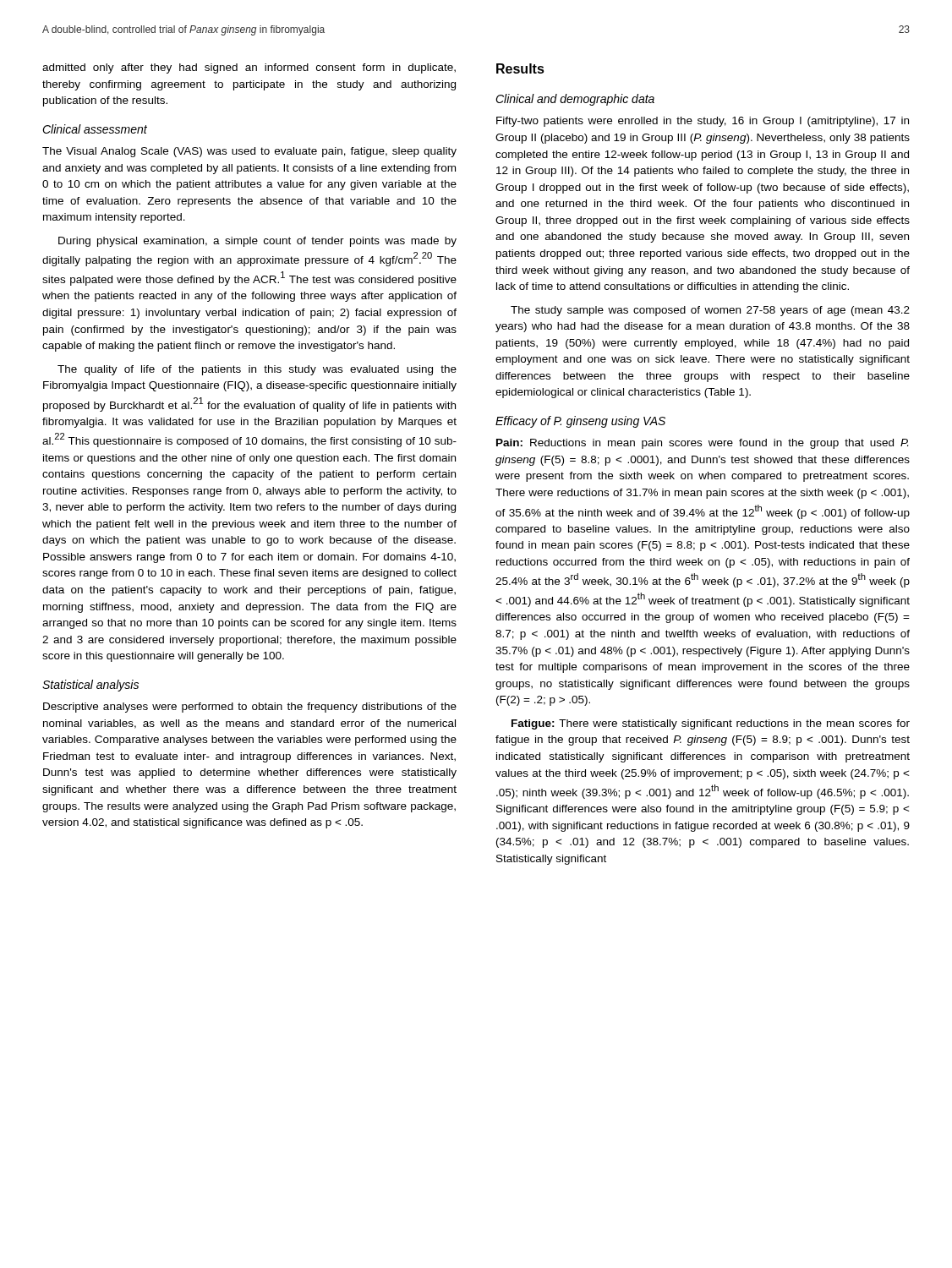Point to the region starting "Efficacy of P. ginseng using VAS"
The height and width of the screenshot is (1268, 952).
(x=580, y=422)
